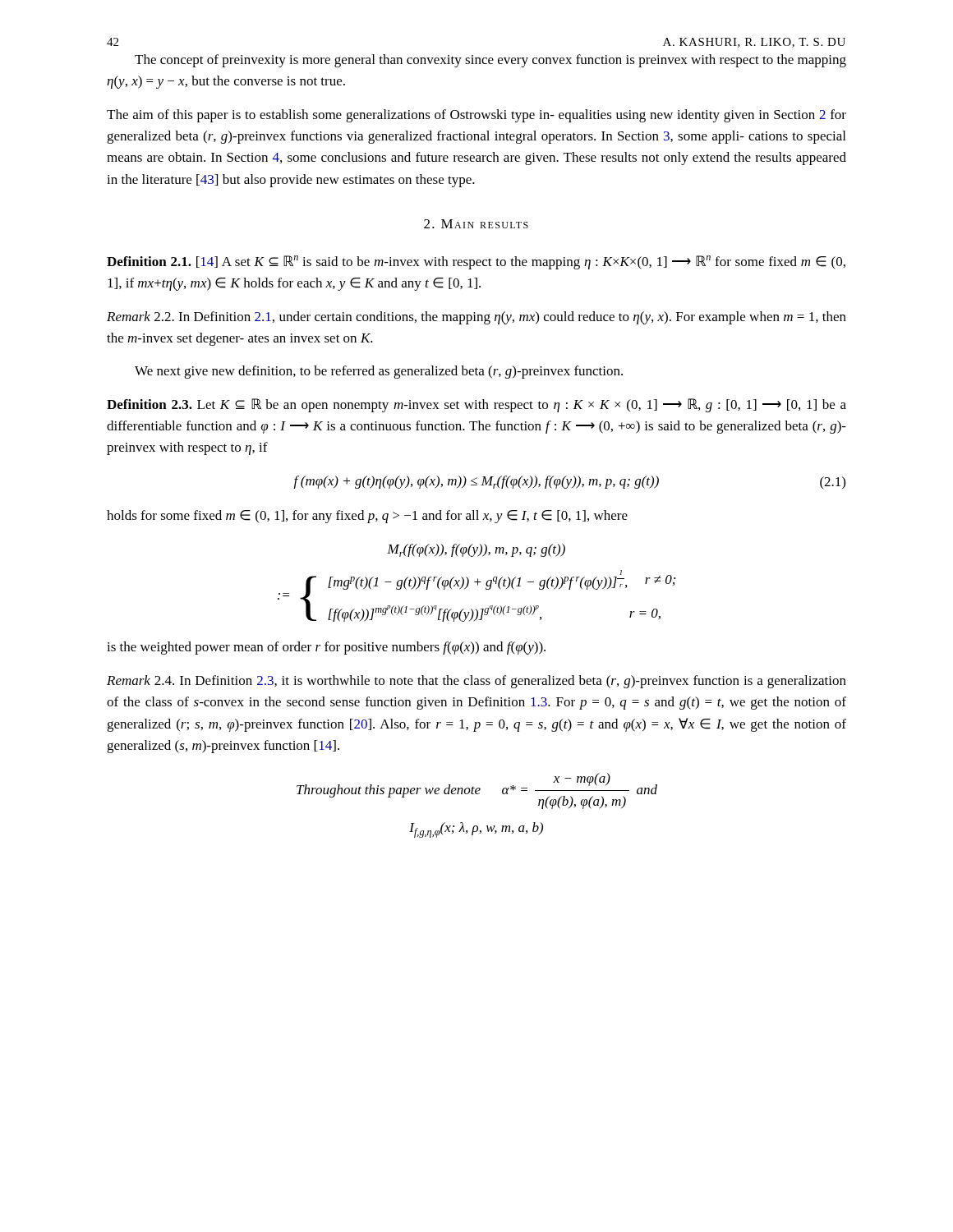This screenshot has height=1232, width=953.
Task: Find the formula that says "f (mφ(x) + g(t)η(φ(y), φ(x), m)) ≤ Mr(f(φ(x)),"
Action: pyautogui.click(x=476, y=482)
